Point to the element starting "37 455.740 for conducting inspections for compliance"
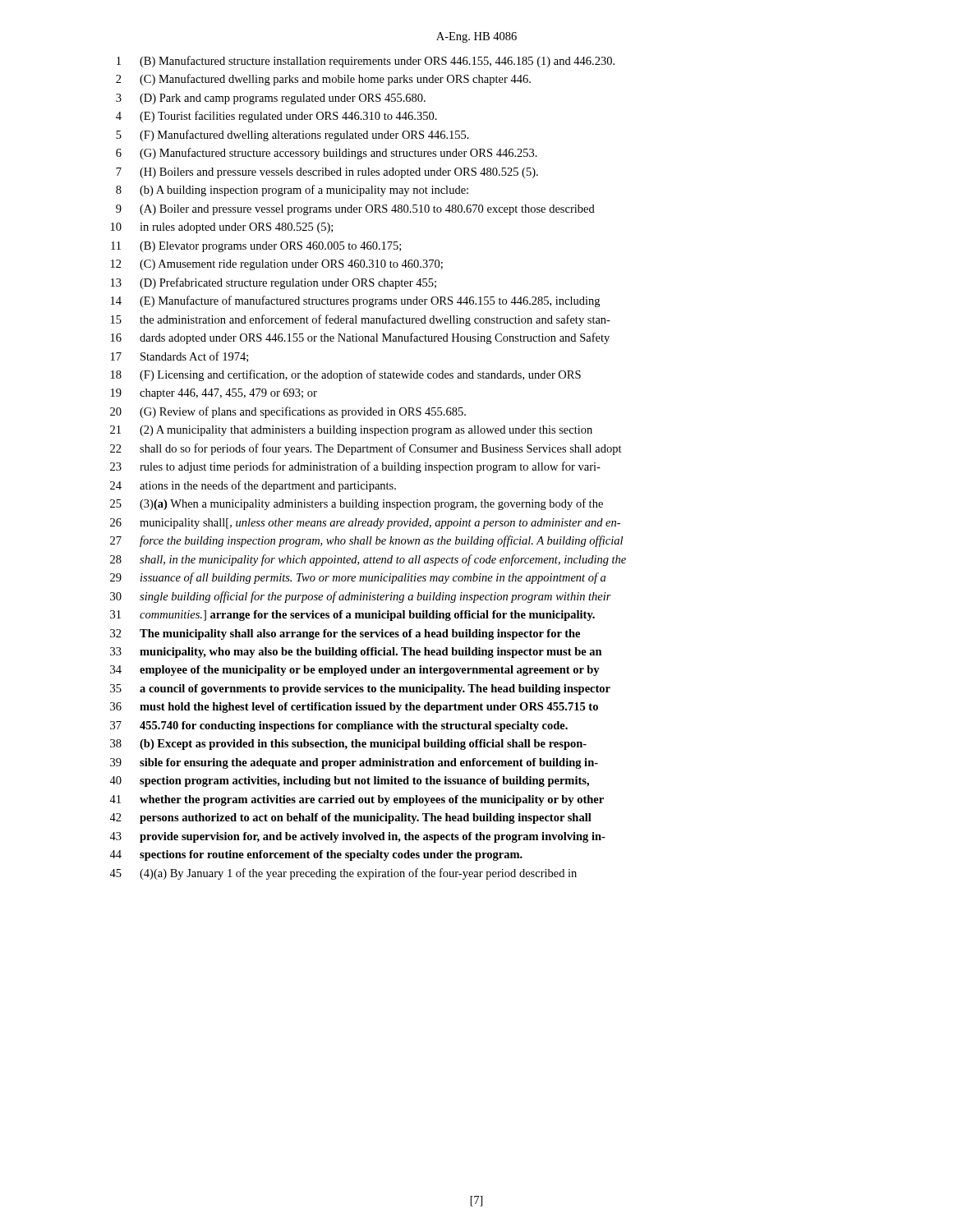 485,725
